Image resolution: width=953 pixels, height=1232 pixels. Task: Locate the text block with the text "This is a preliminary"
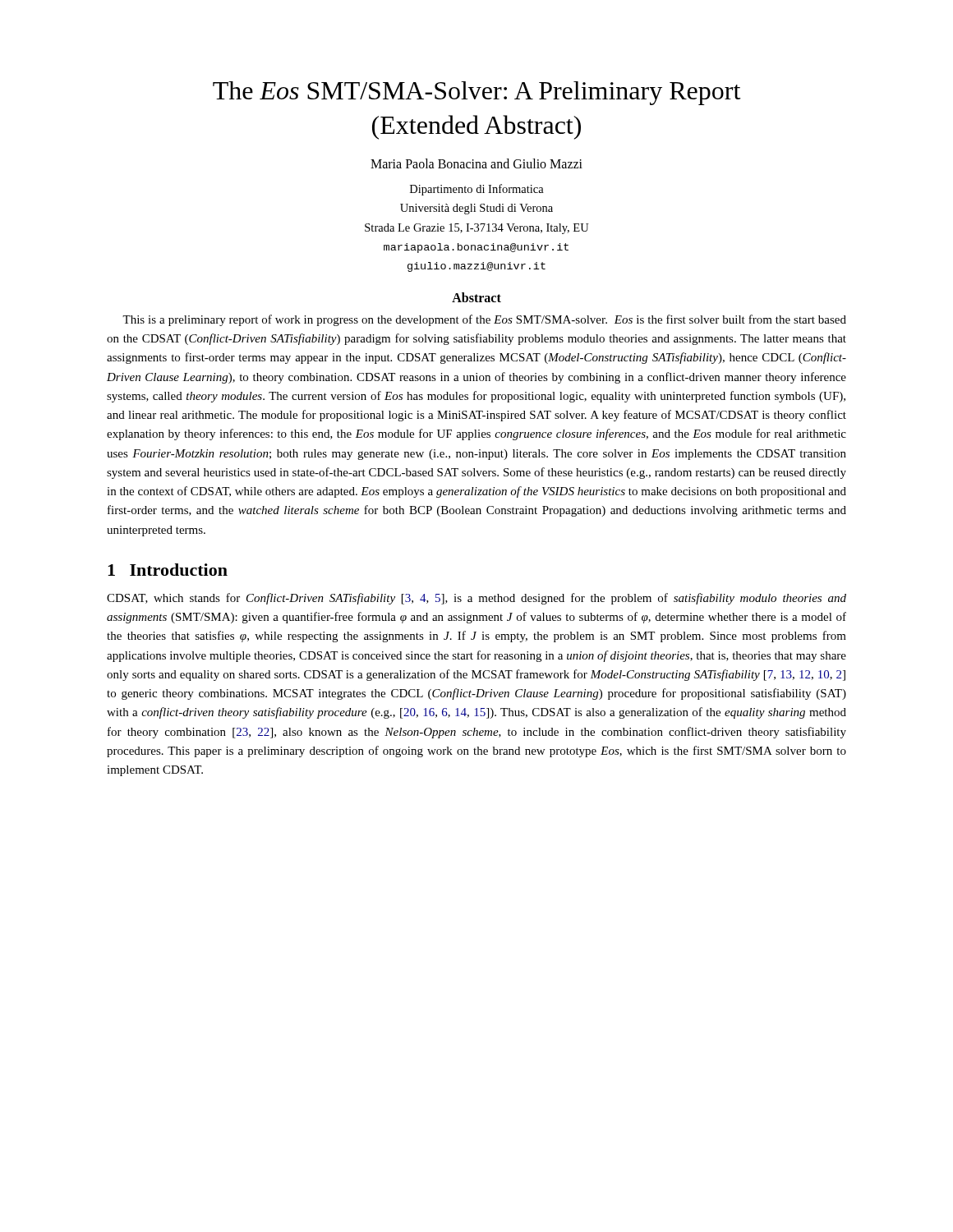coord(476,424)
